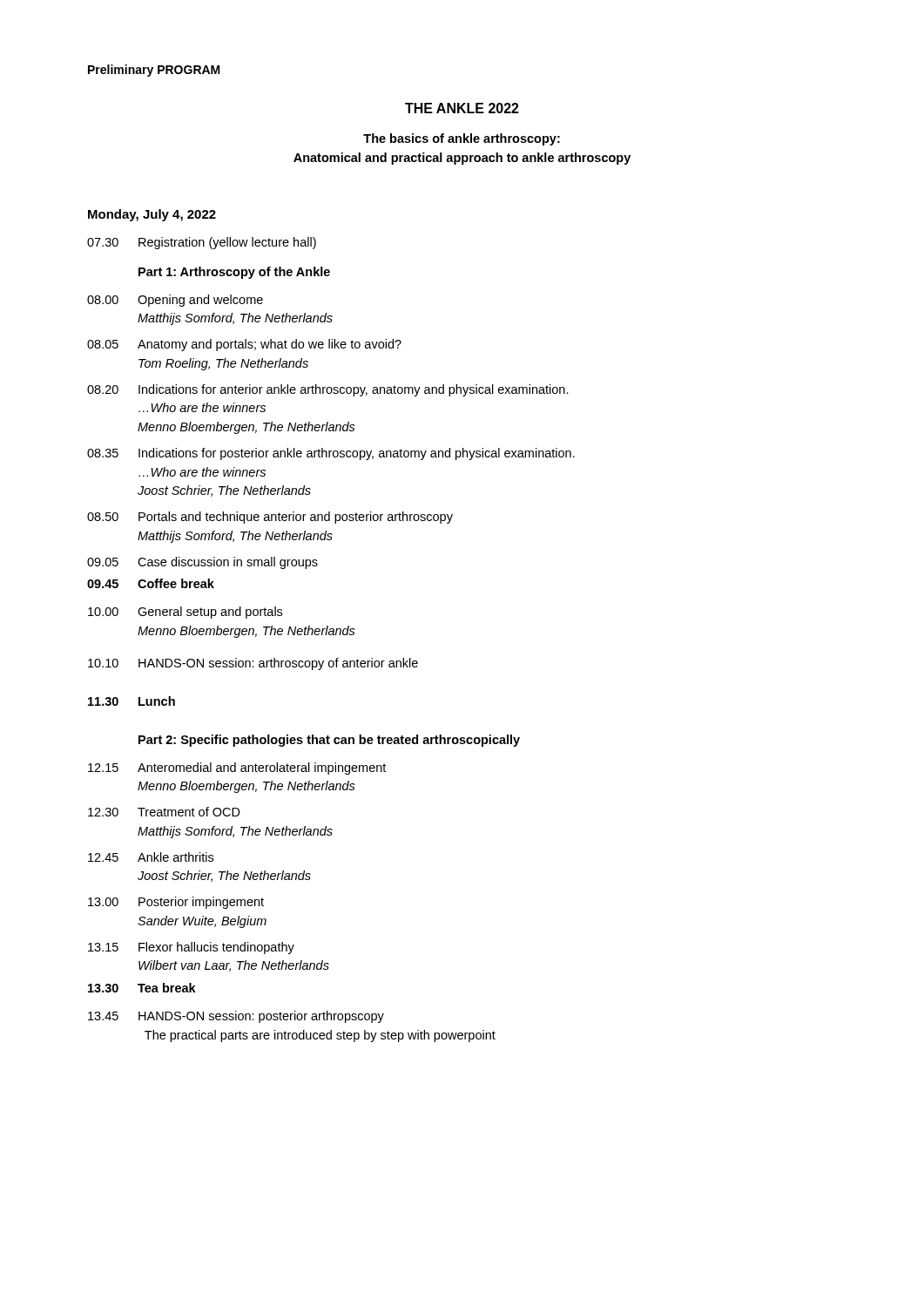Select the section header with the text "Monday, July 4,"
Image resolution: width=924 pixels, height=1307 pixels.
[152, 214]
